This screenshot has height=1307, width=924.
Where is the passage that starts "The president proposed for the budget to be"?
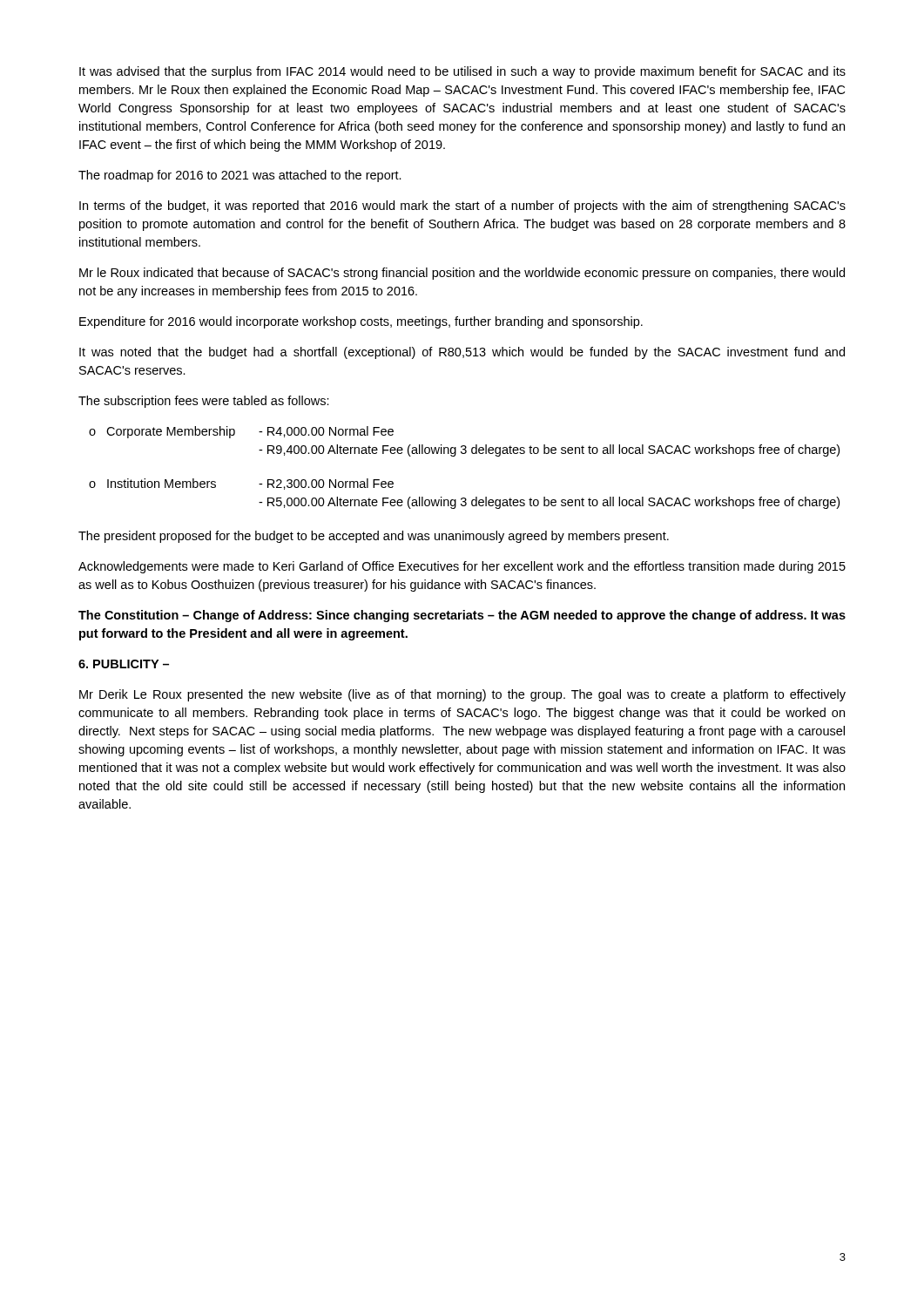374,536
